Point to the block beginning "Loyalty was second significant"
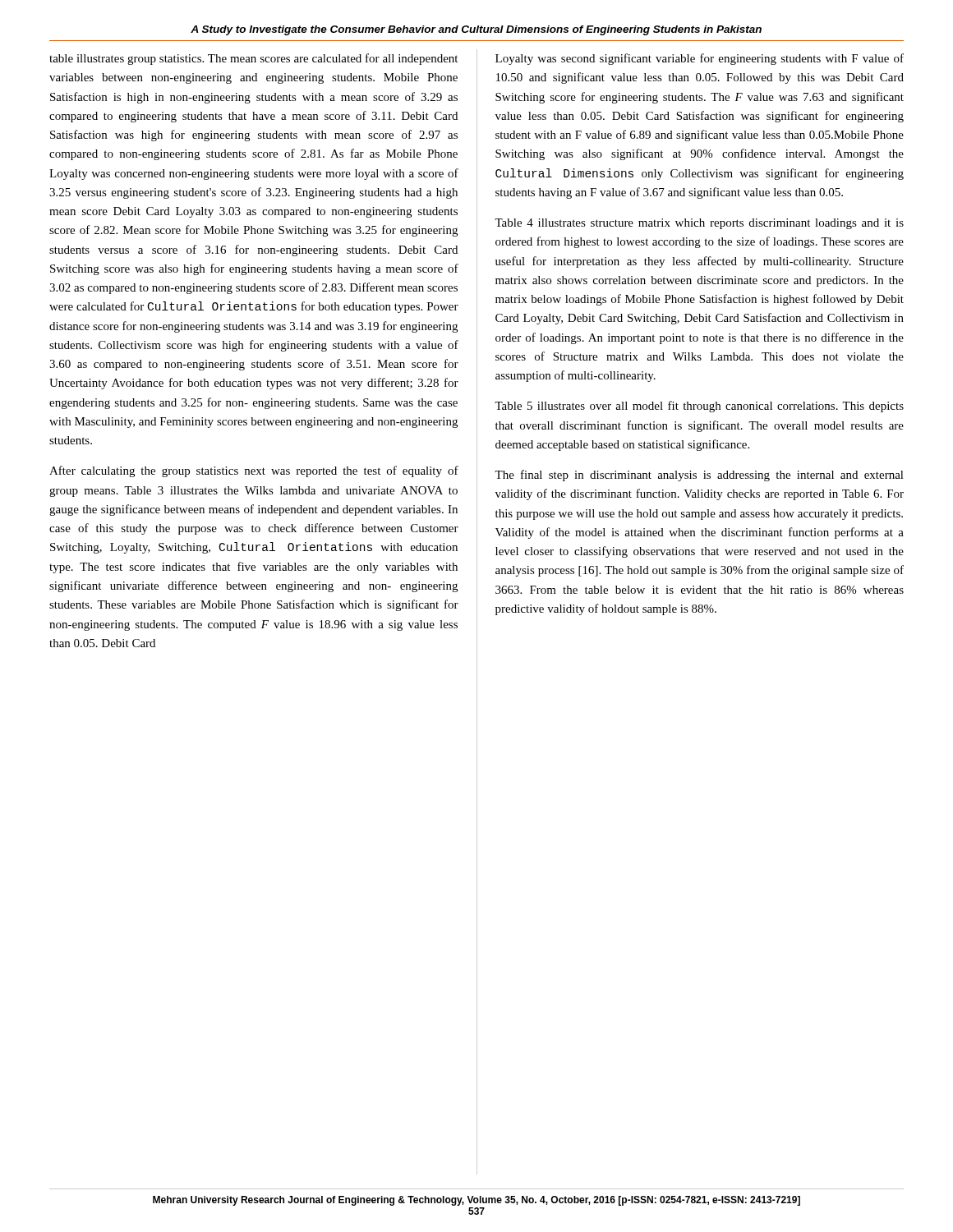 699,126
